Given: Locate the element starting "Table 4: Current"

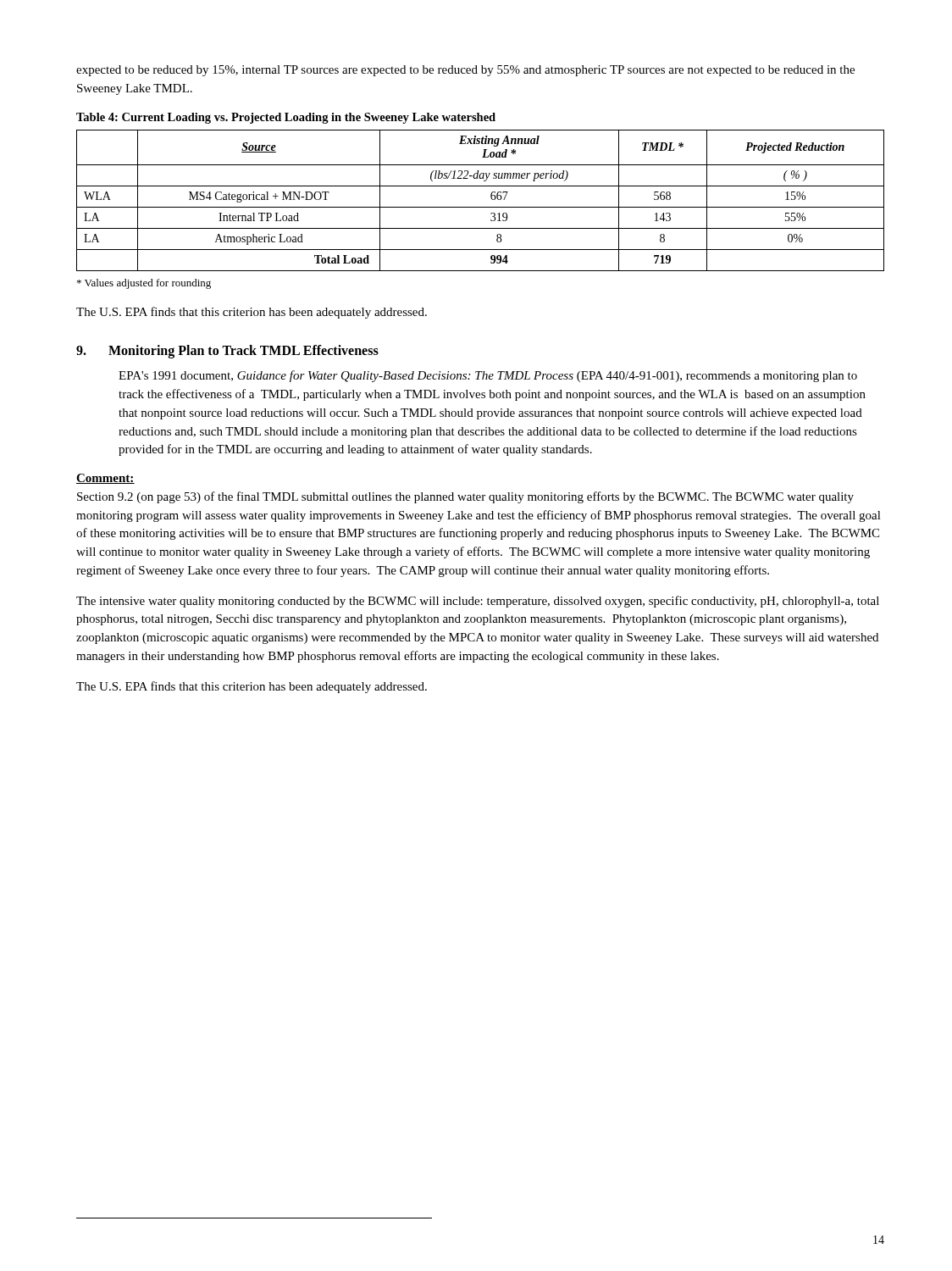Looking at the screenshot, I should click(x=286, y=116).
